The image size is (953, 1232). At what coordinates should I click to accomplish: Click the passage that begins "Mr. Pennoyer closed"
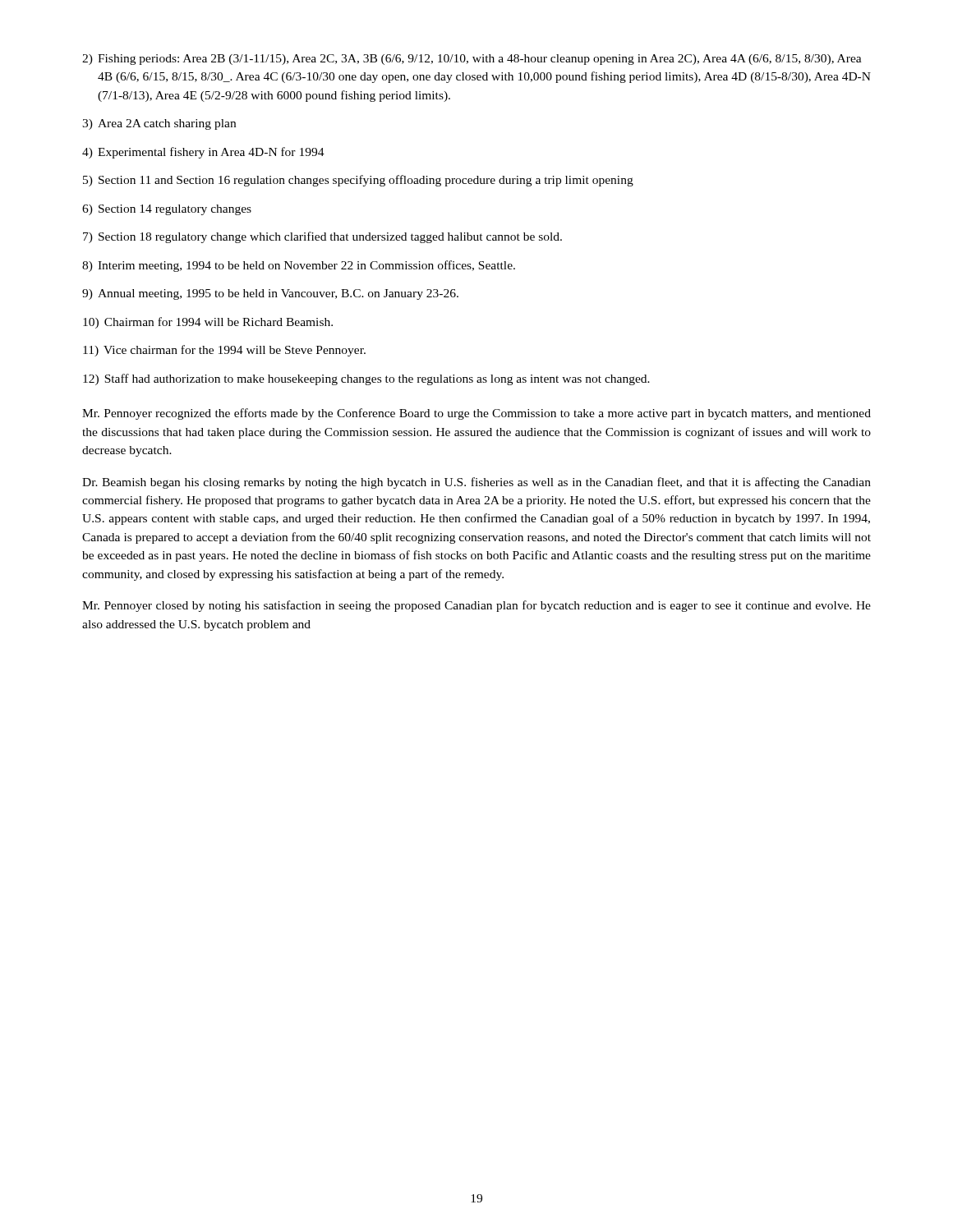pyautogui.click(x=476, y=614)
